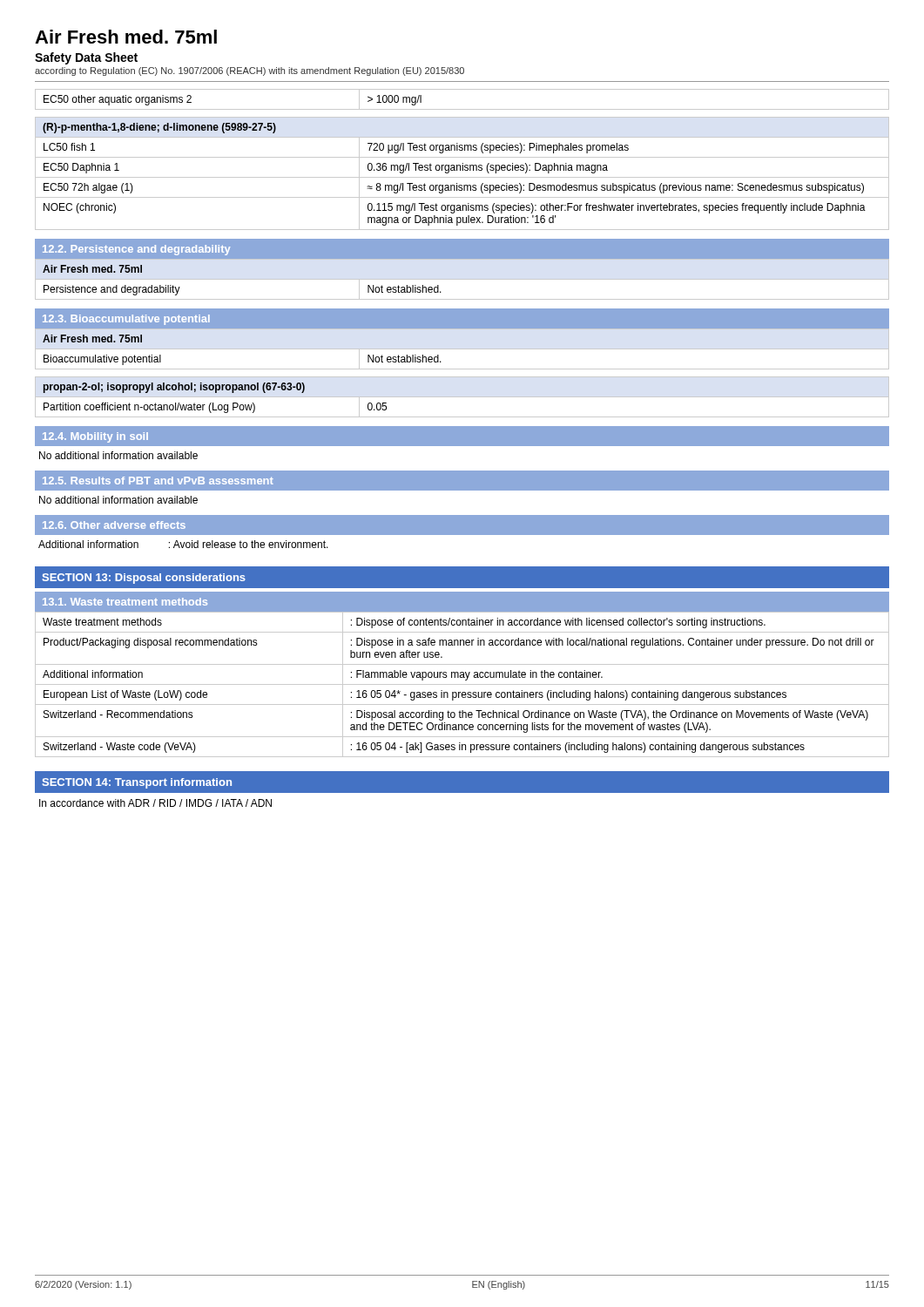Screen dimensions: 1307x924
Task: Locate the table with the text "> 1000 mg/l"
Action: [462, 99]
